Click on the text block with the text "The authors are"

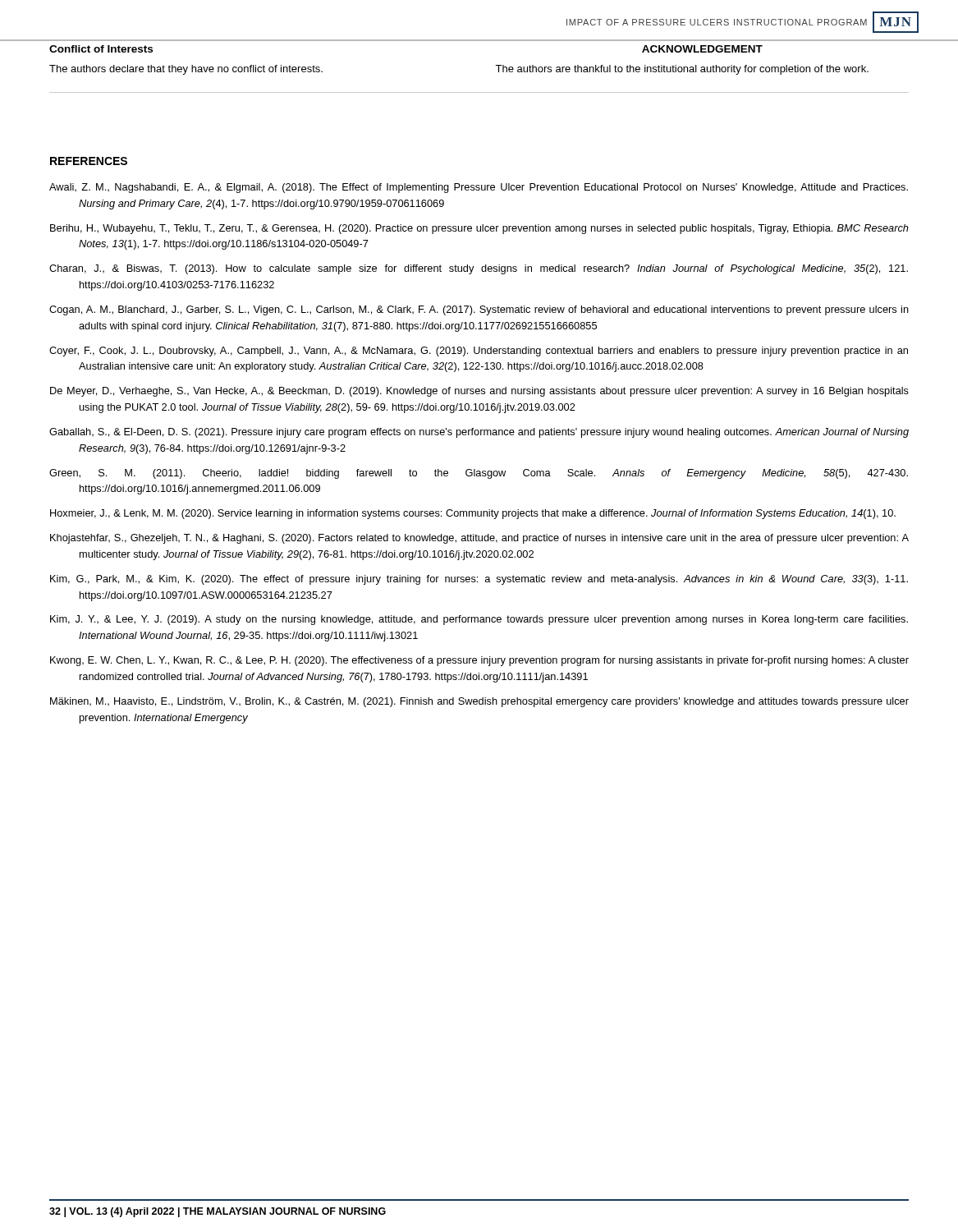[682, 69]
